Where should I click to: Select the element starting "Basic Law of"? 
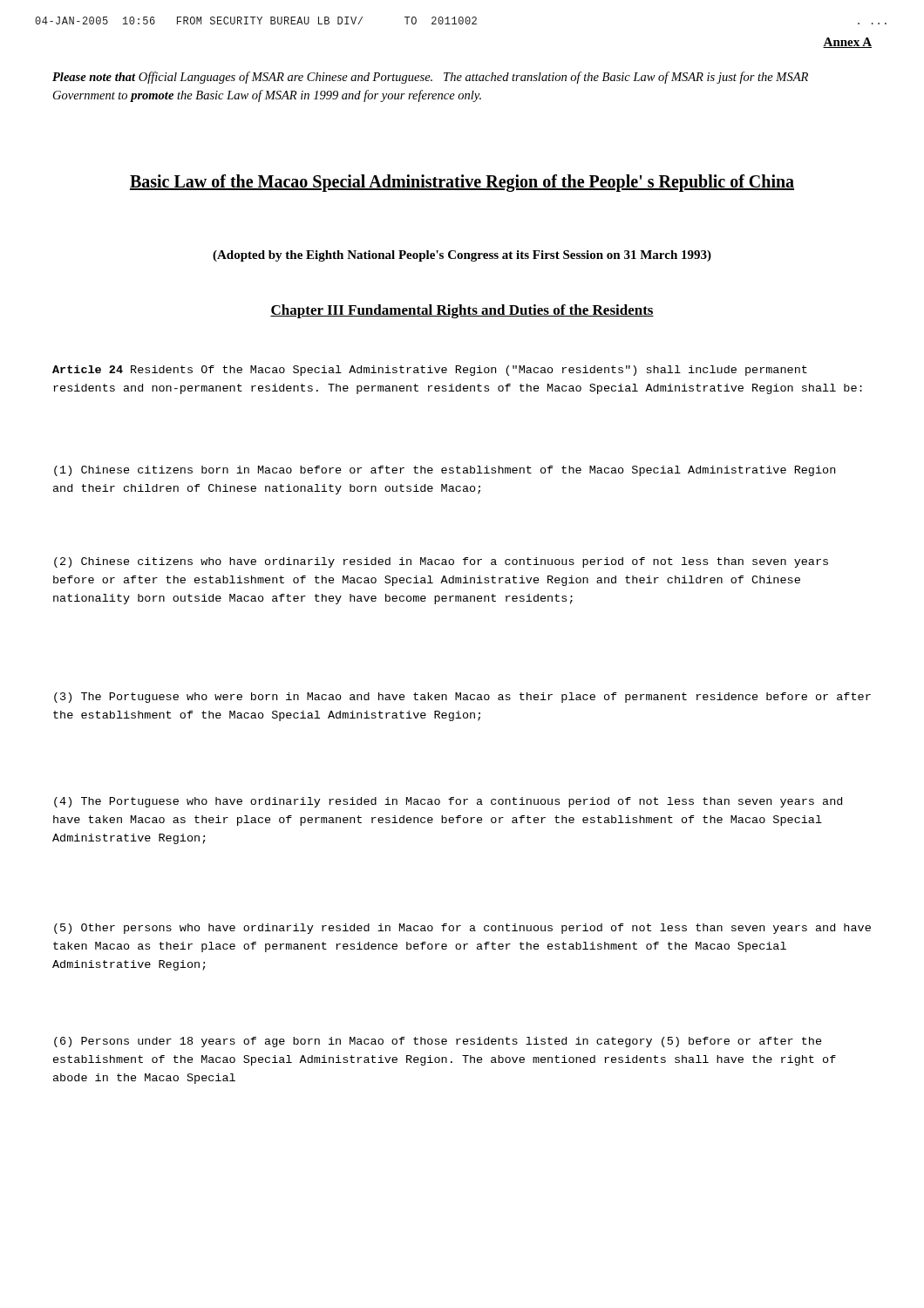tap(462, 181)
